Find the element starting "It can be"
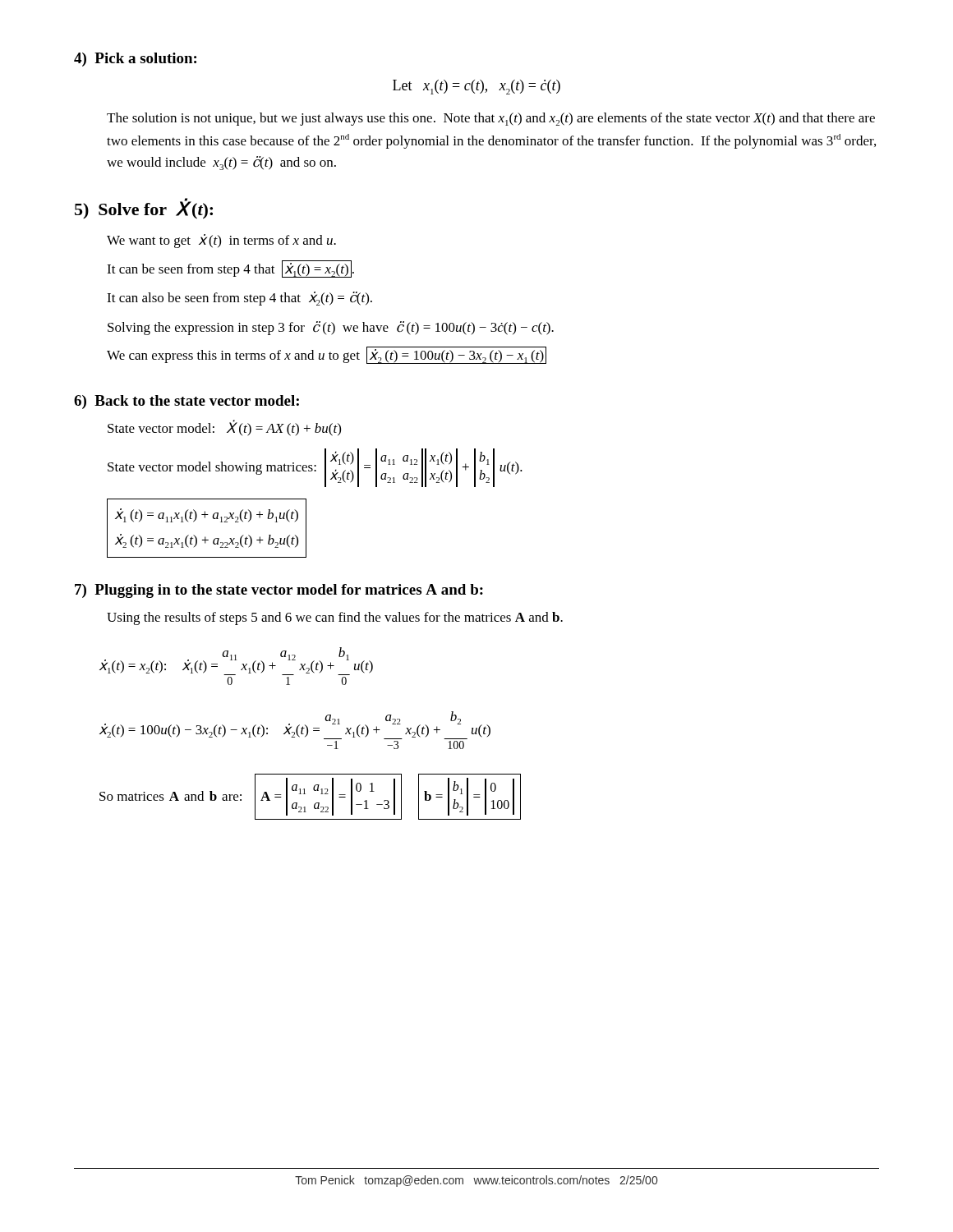953x1232 pixels. 231,269
